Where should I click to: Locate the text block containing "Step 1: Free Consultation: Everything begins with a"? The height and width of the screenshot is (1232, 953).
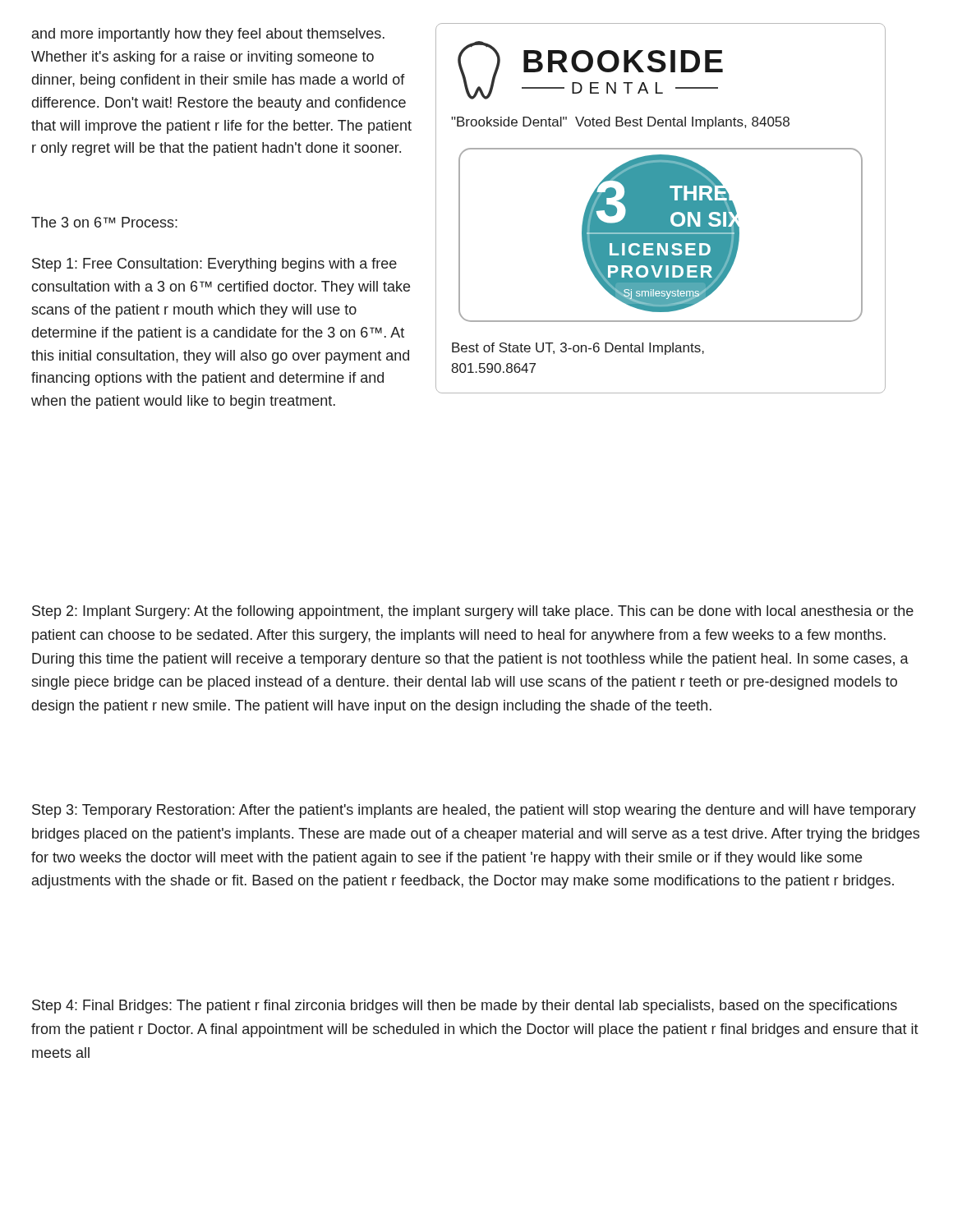click(x=221, y=332)
